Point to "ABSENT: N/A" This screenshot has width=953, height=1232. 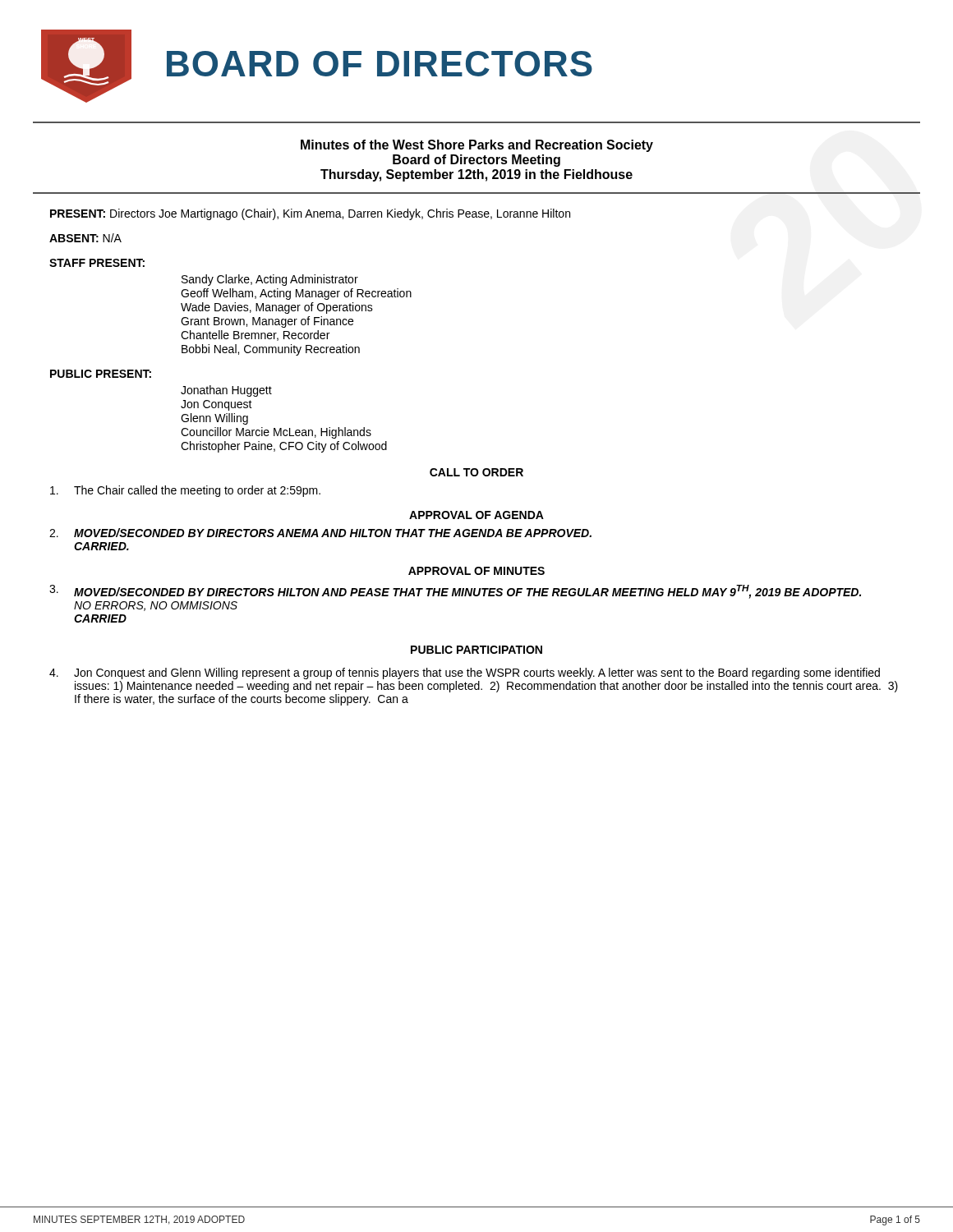pyautogui.click(x=85, y=238)
